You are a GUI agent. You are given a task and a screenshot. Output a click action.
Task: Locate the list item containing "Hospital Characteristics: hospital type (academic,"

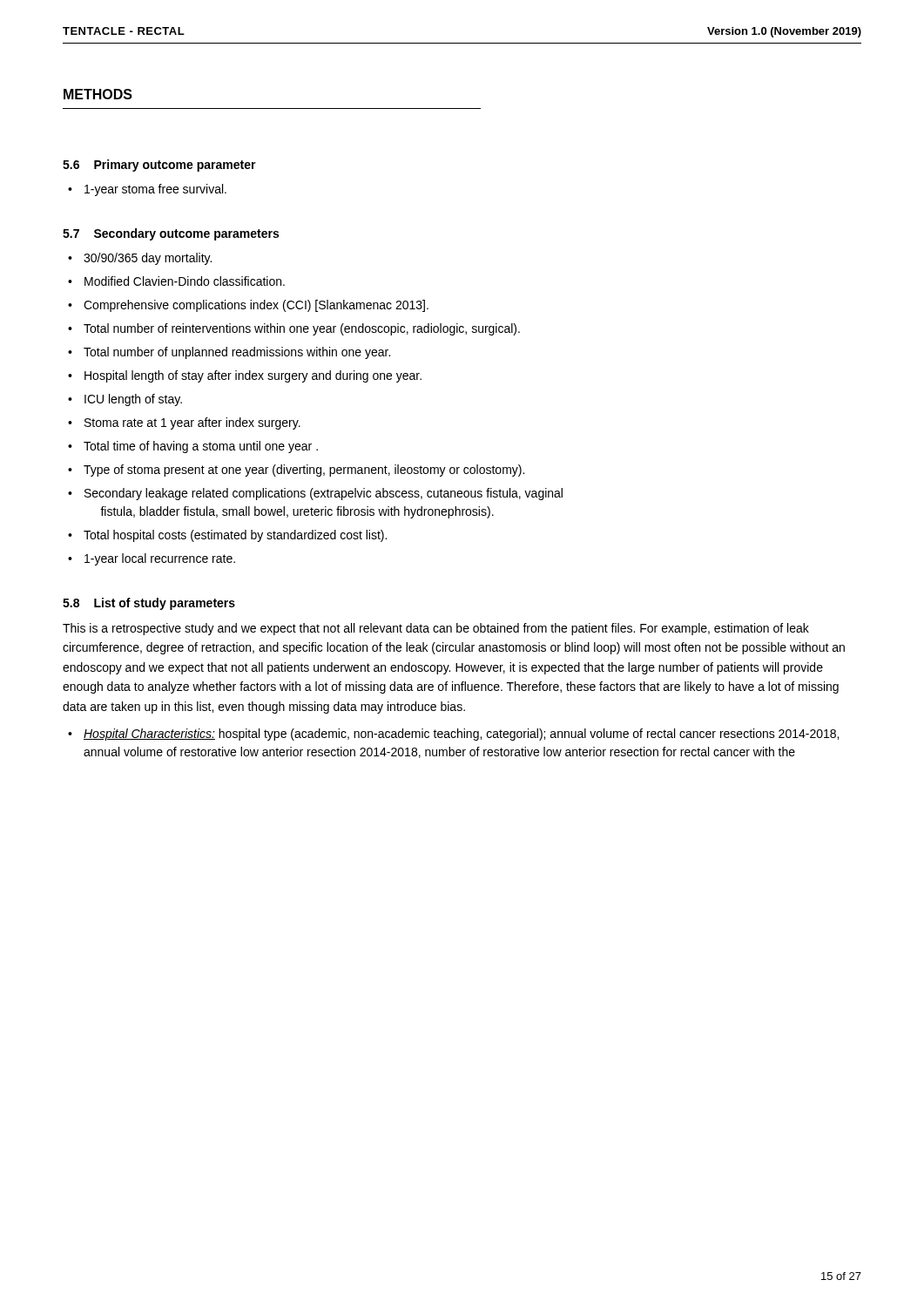pos(462,743)
